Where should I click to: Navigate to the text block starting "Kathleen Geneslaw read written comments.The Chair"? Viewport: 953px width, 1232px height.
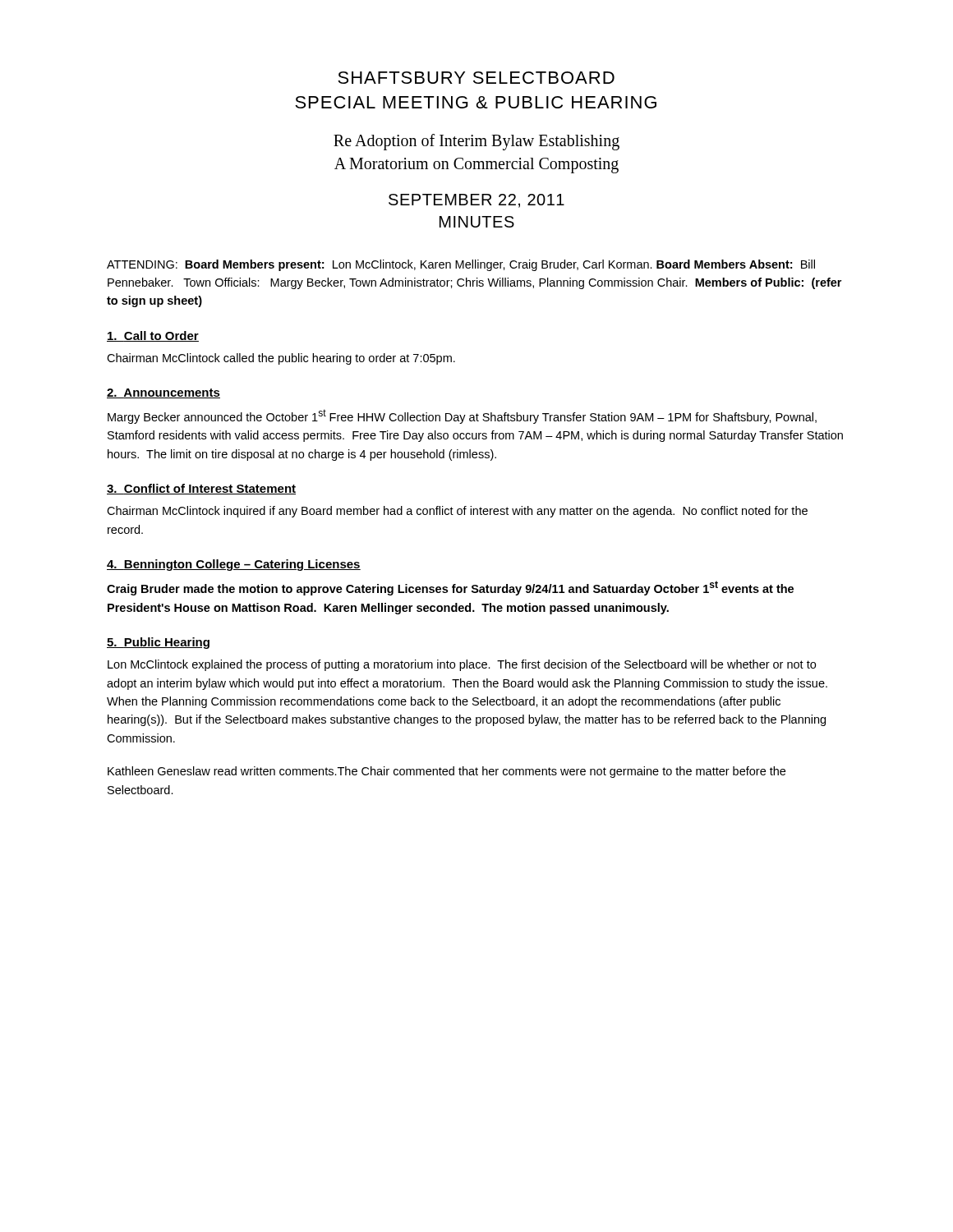[446, 781]
